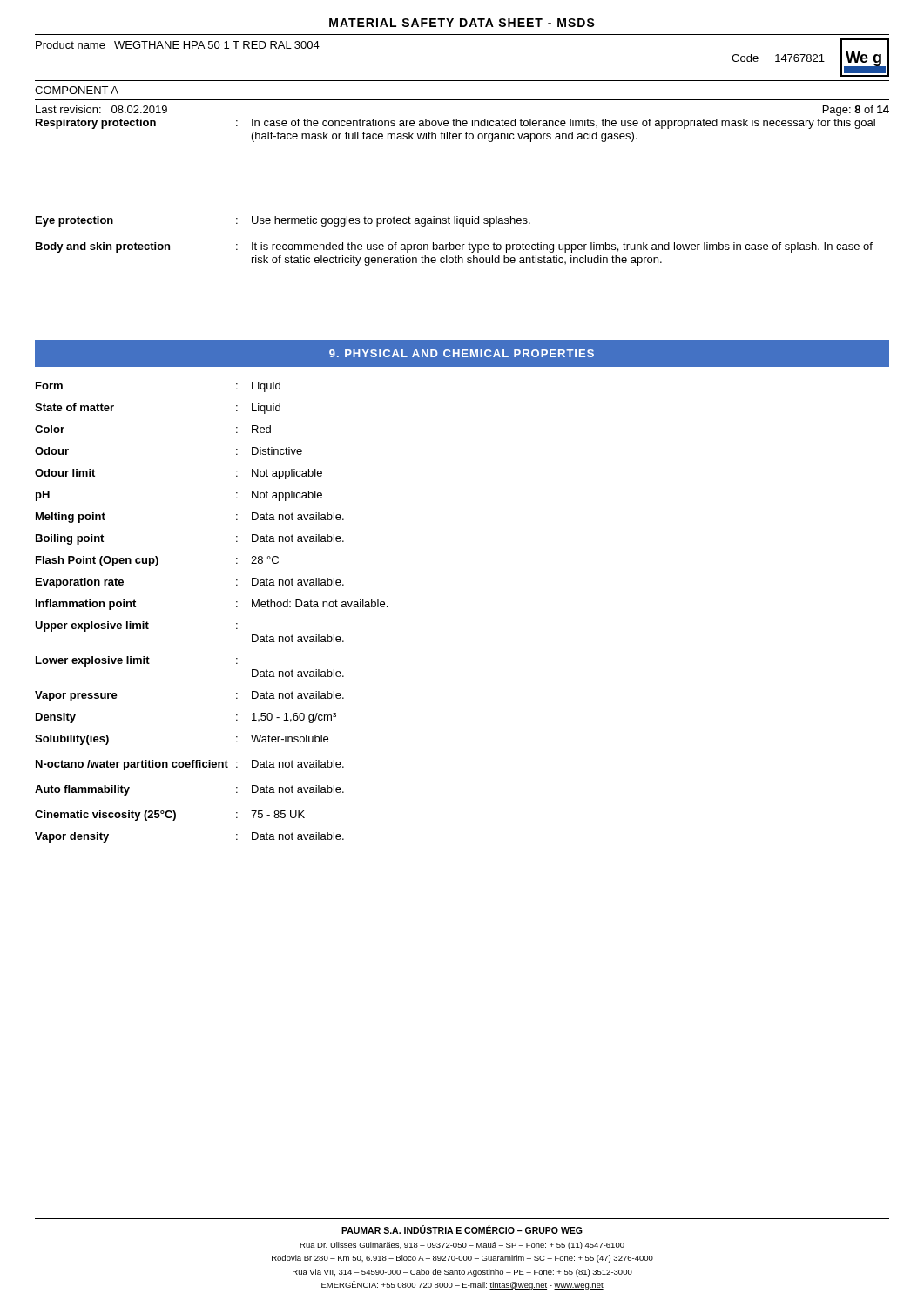Locate the text that reads "Vapor density : Data not available."
This screenshot has width=924, height=1307.
click(72, 838)
